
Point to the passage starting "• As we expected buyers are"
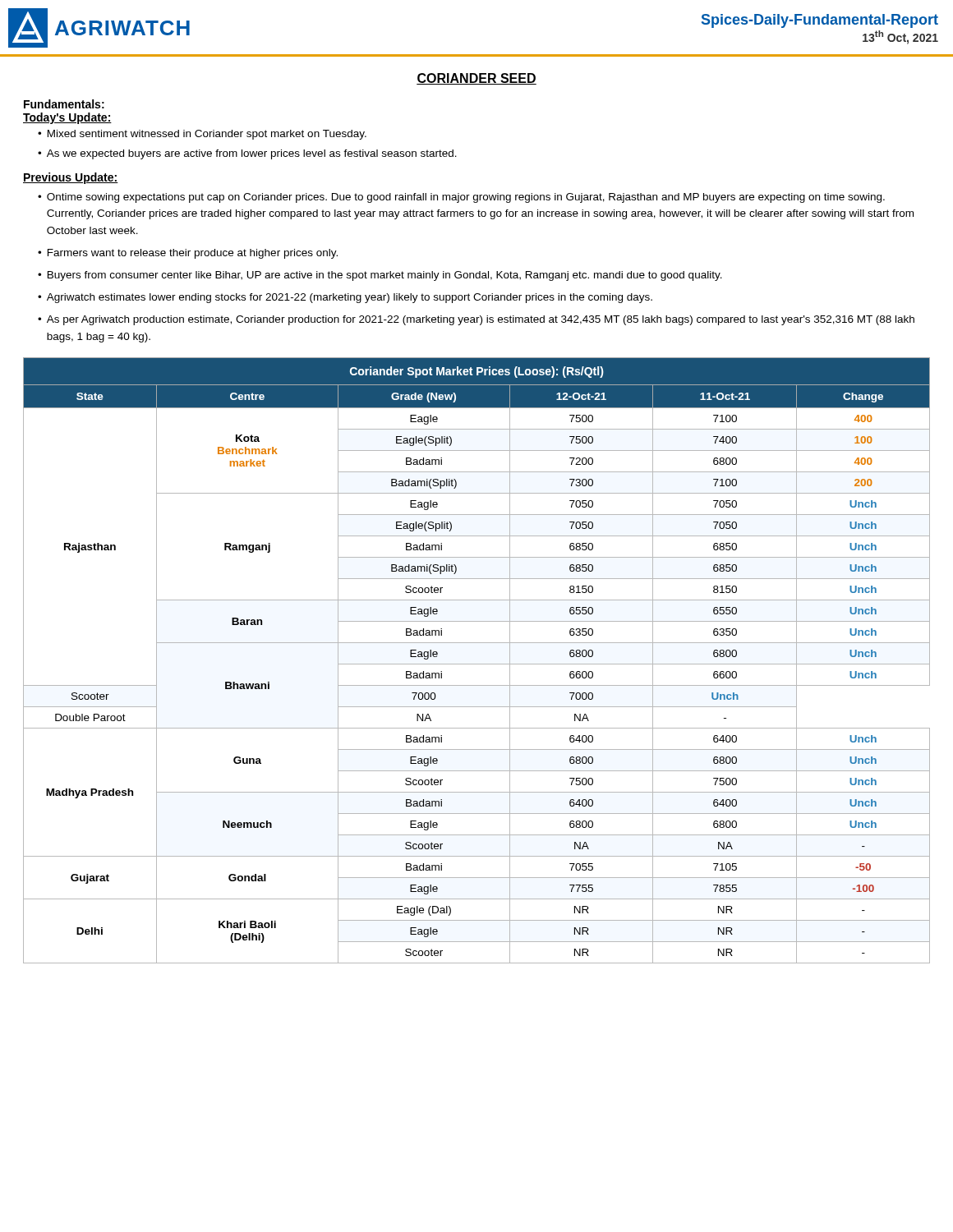click(247, 154)
